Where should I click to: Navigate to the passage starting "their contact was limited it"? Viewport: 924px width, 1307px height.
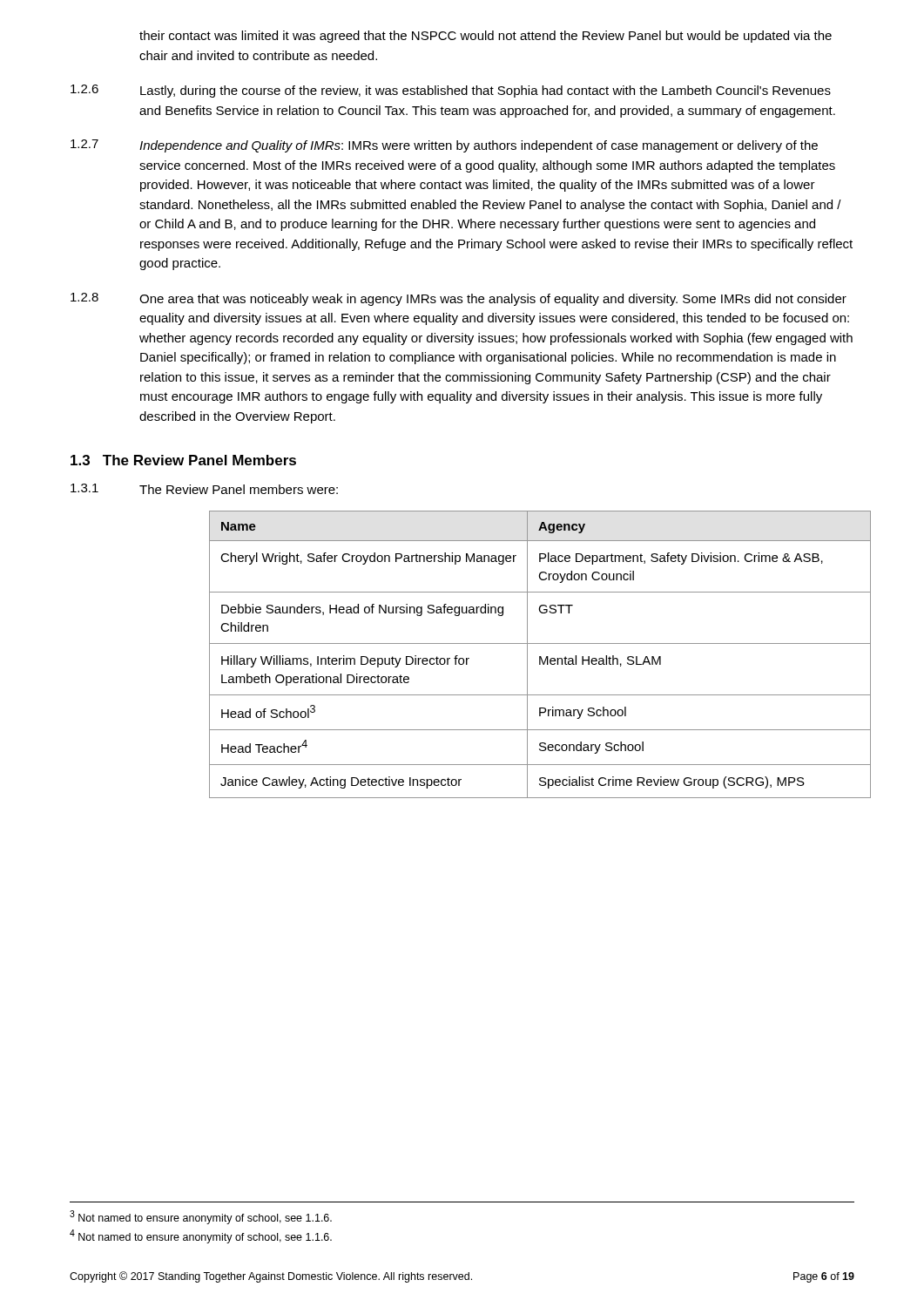pos(486,45)
